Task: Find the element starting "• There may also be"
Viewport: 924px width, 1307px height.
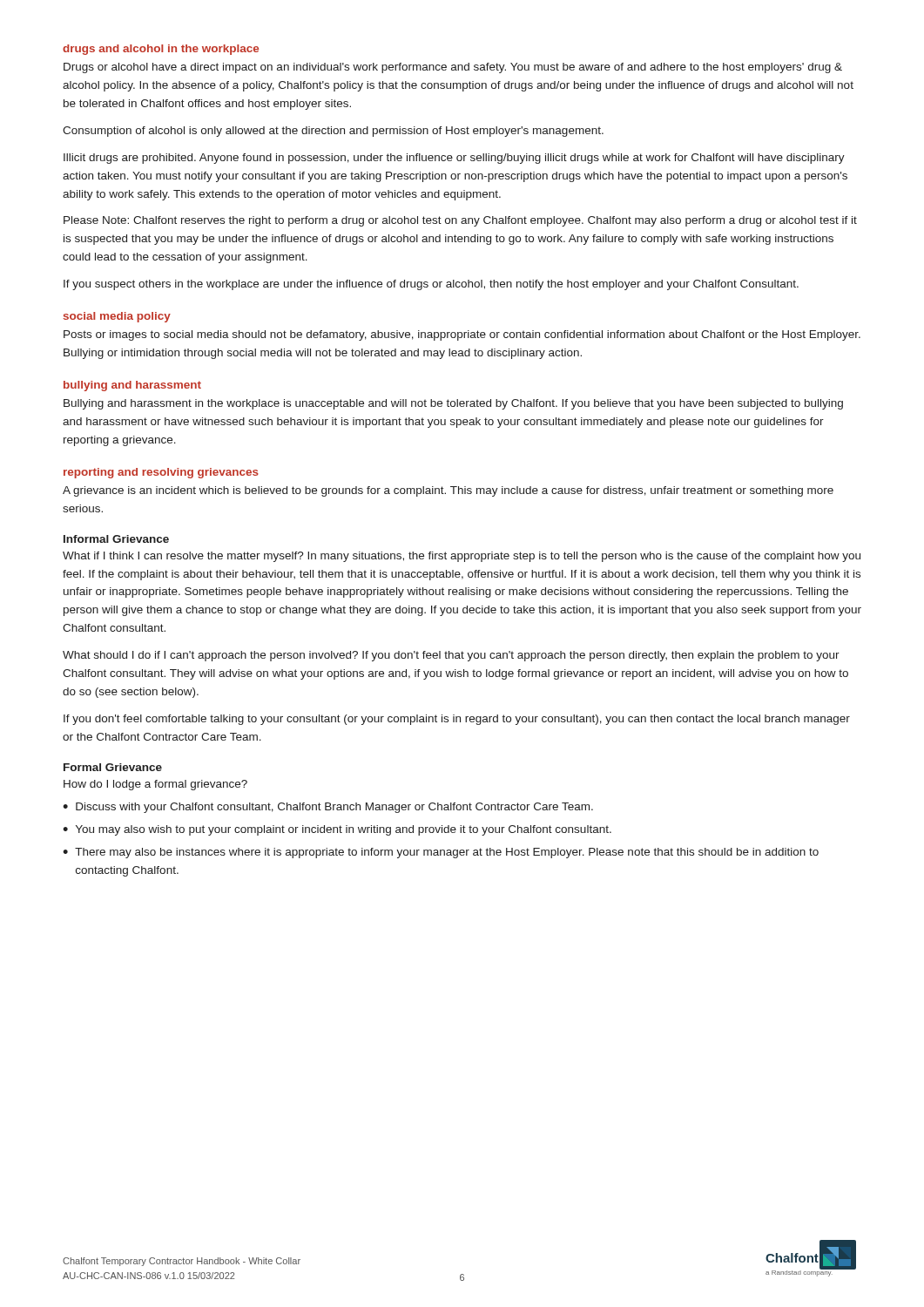Action: 462,861
